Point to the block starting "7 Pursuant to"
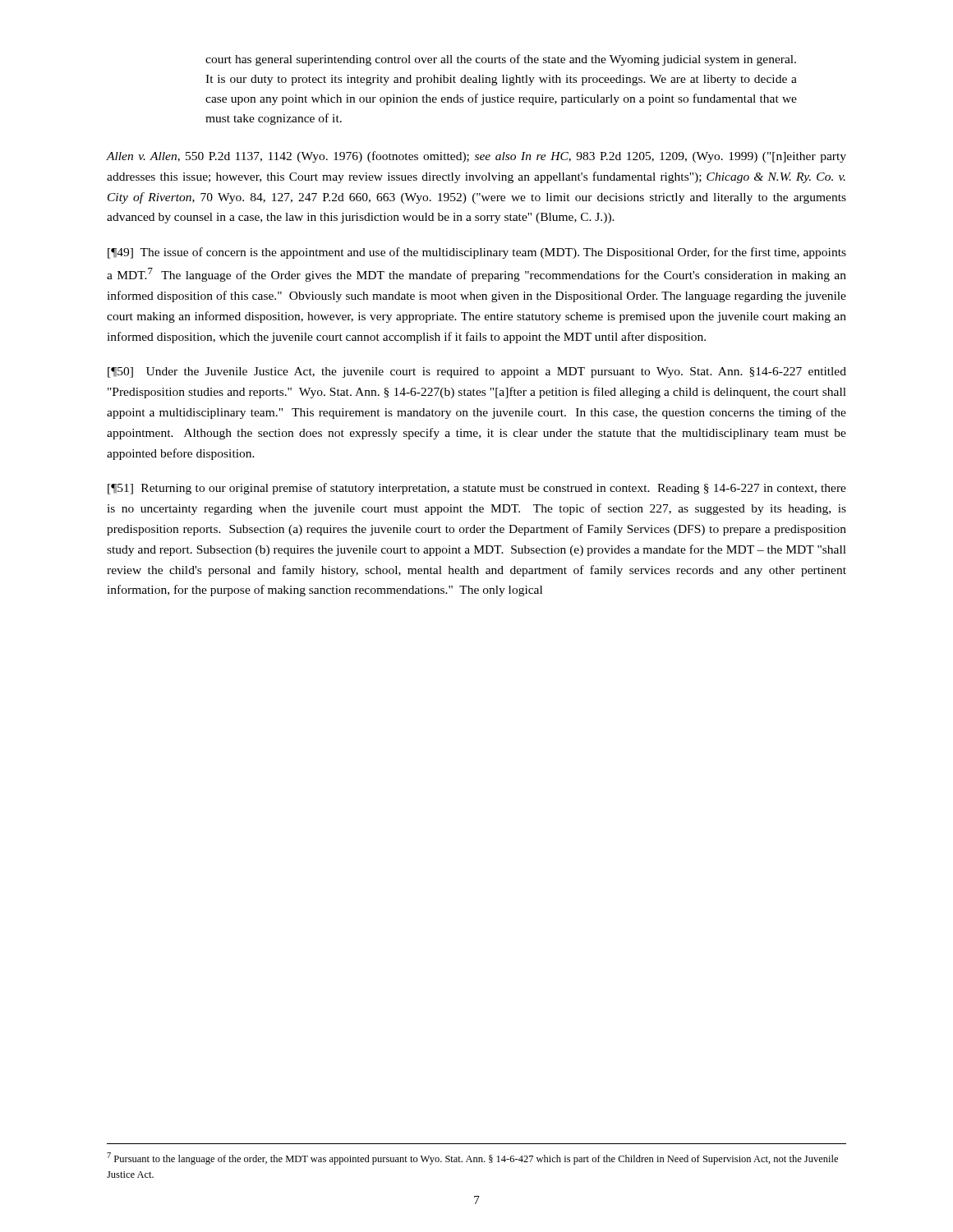This screenshot has width=953, height=1232. (473, 1166)
